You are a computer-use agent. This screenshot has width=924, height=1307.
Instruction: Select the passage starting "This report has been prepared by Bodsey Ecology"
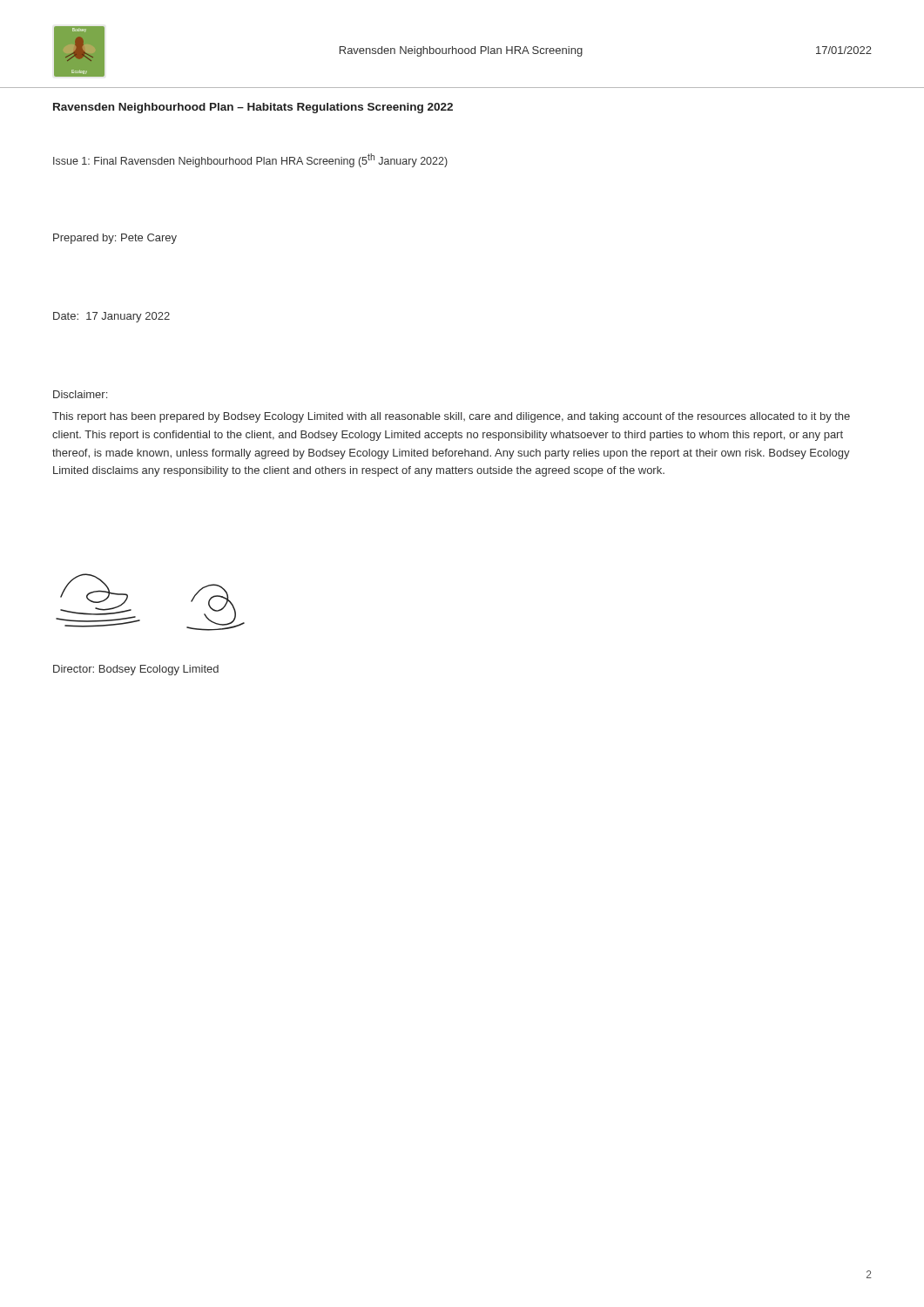(x=451, y=443)
